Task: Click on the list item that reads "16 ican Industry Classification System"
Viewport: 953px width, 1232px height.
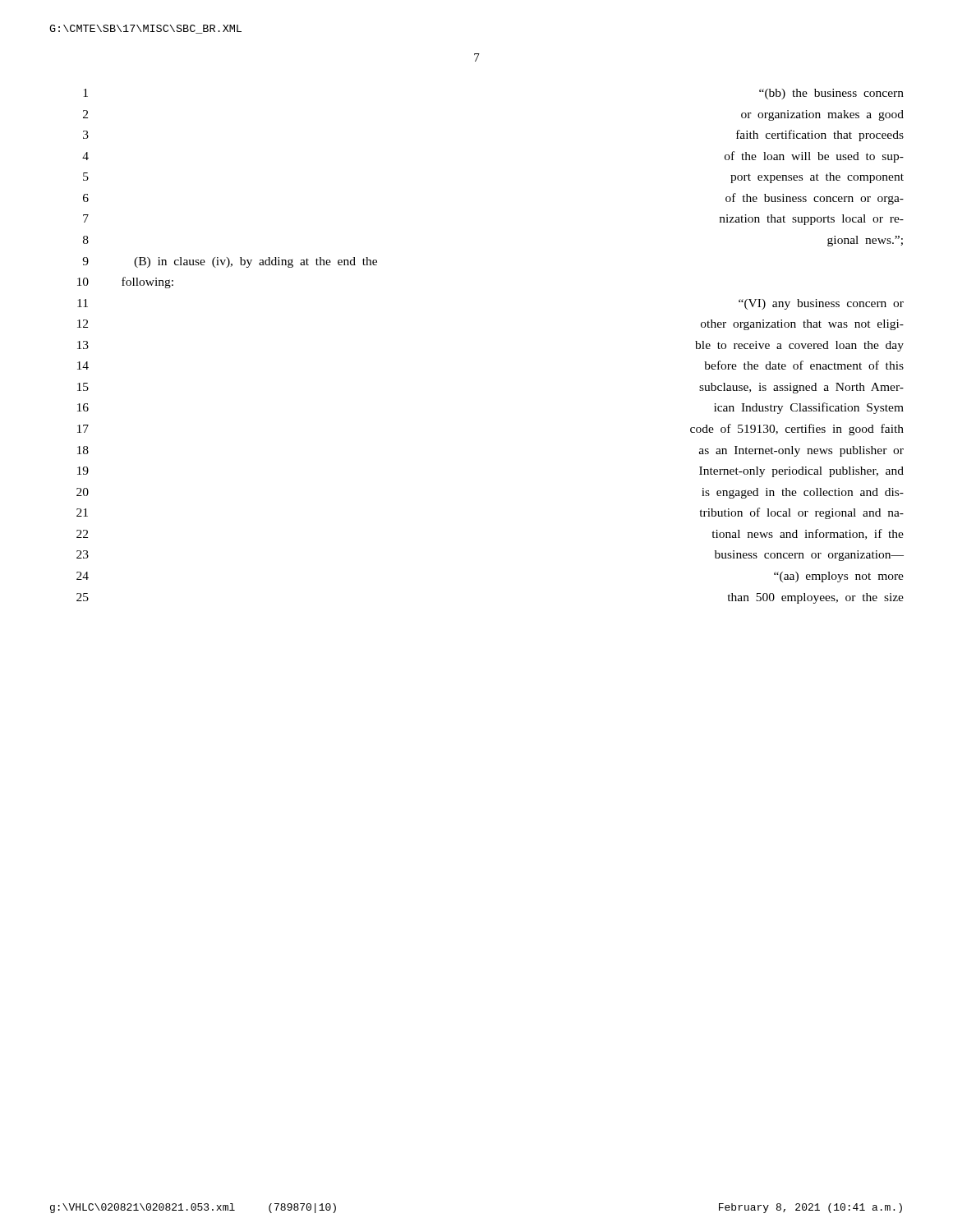Action: click(87, 408)
